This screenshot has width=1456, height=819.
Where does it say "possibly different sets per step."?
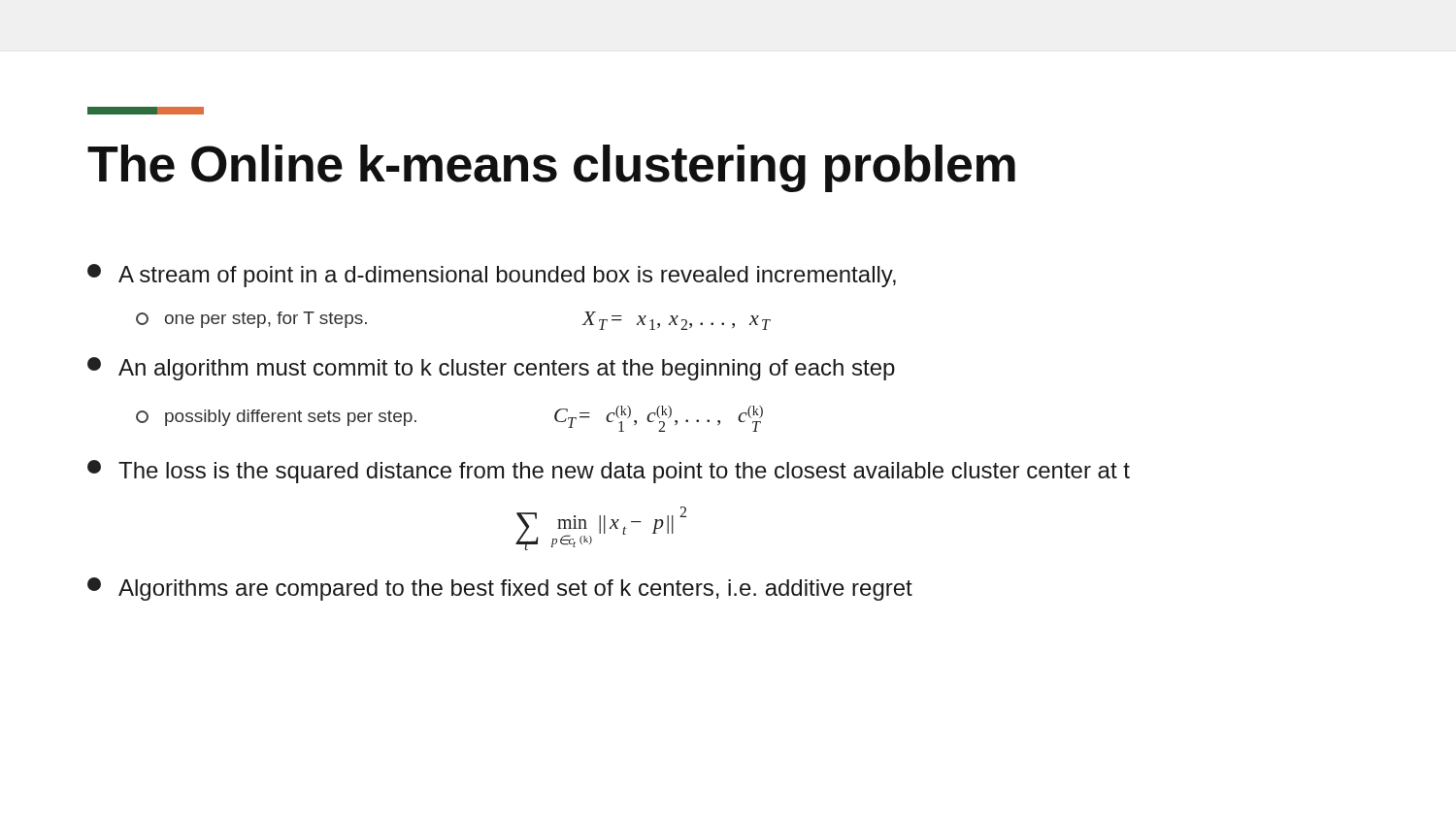291,416
